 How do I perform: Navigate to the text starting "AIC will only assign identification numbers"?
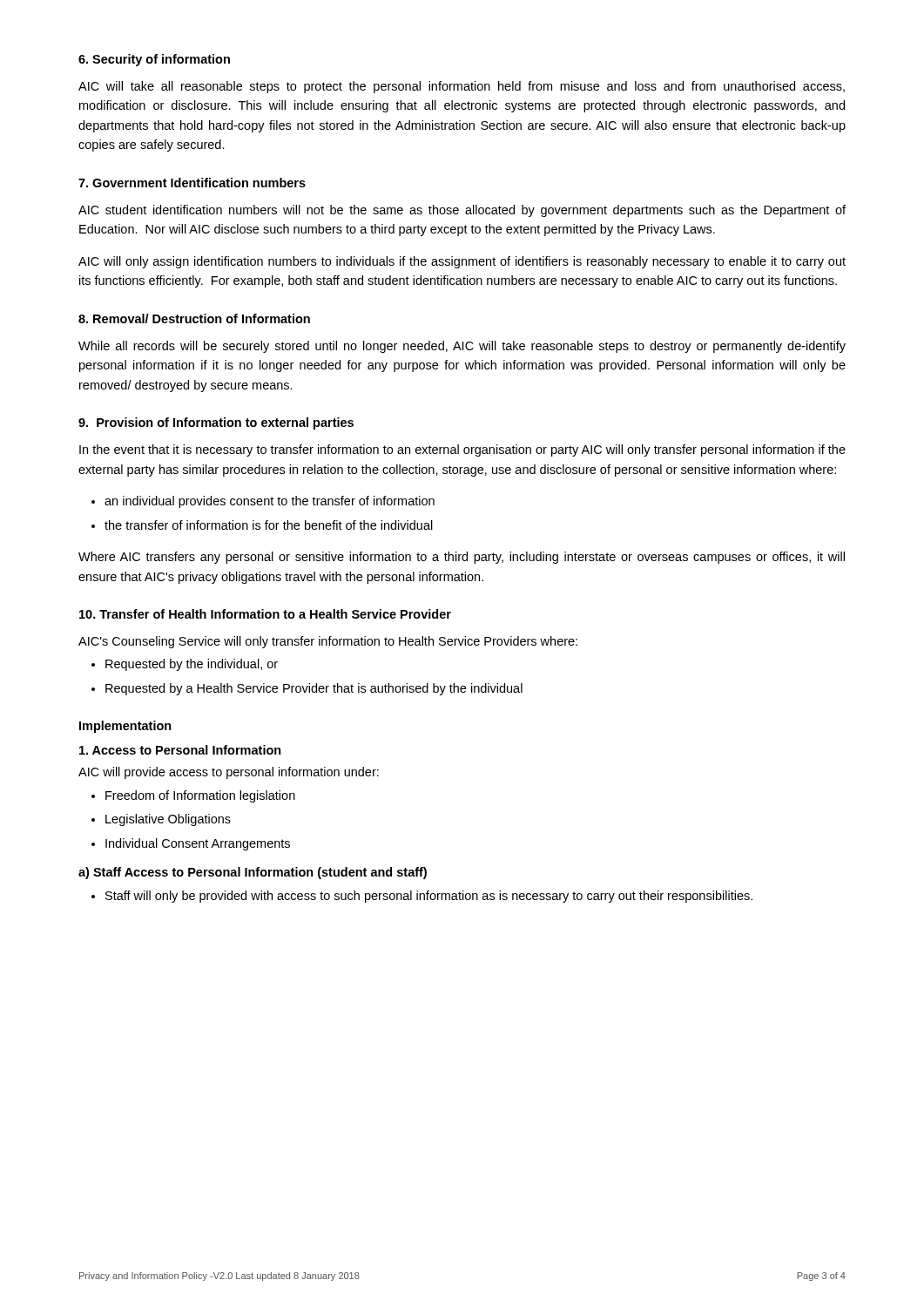tap(462, 271)
